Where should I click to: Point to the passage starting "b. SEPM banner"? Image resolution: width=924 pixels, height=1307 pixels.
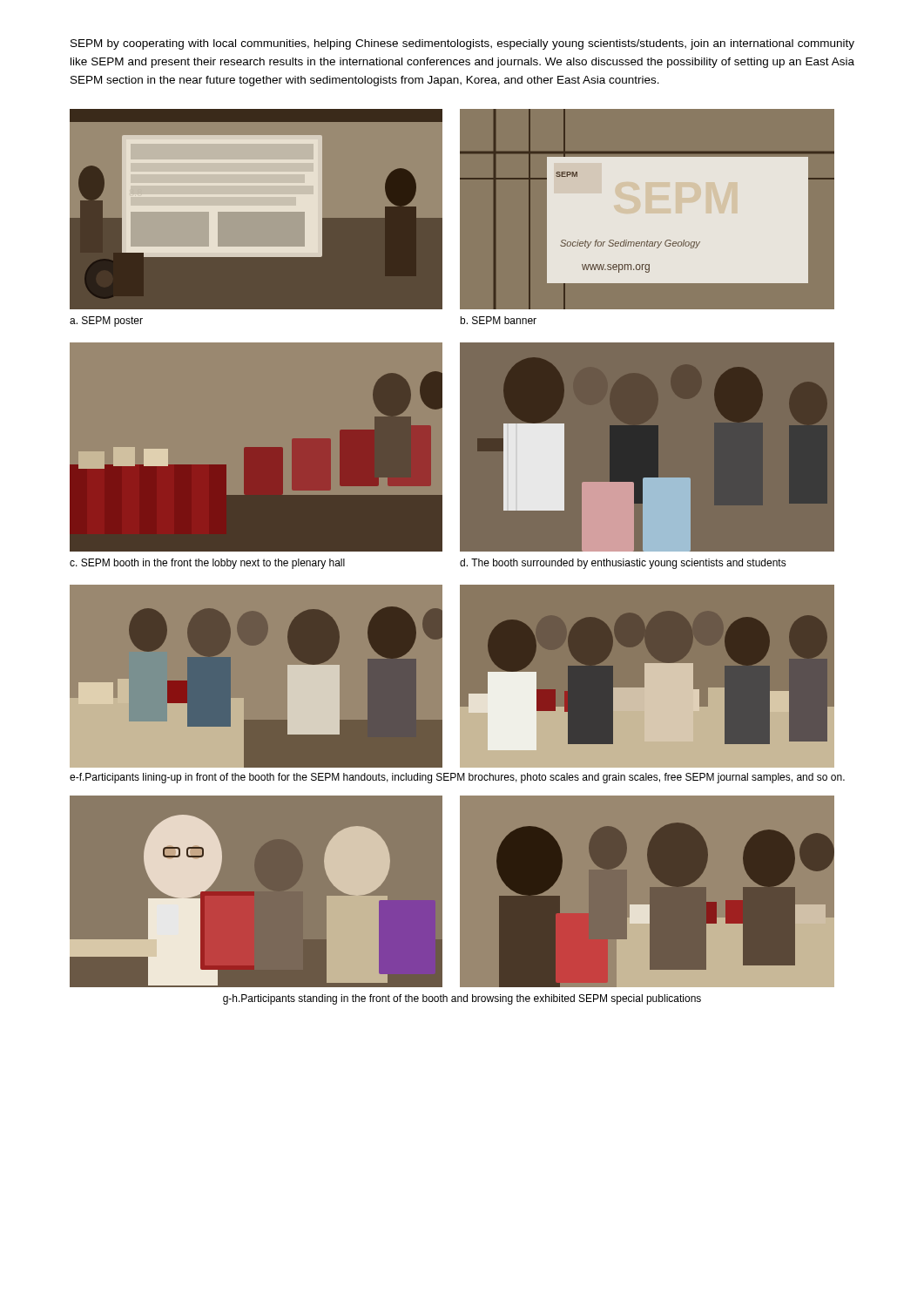coord(498,320)
